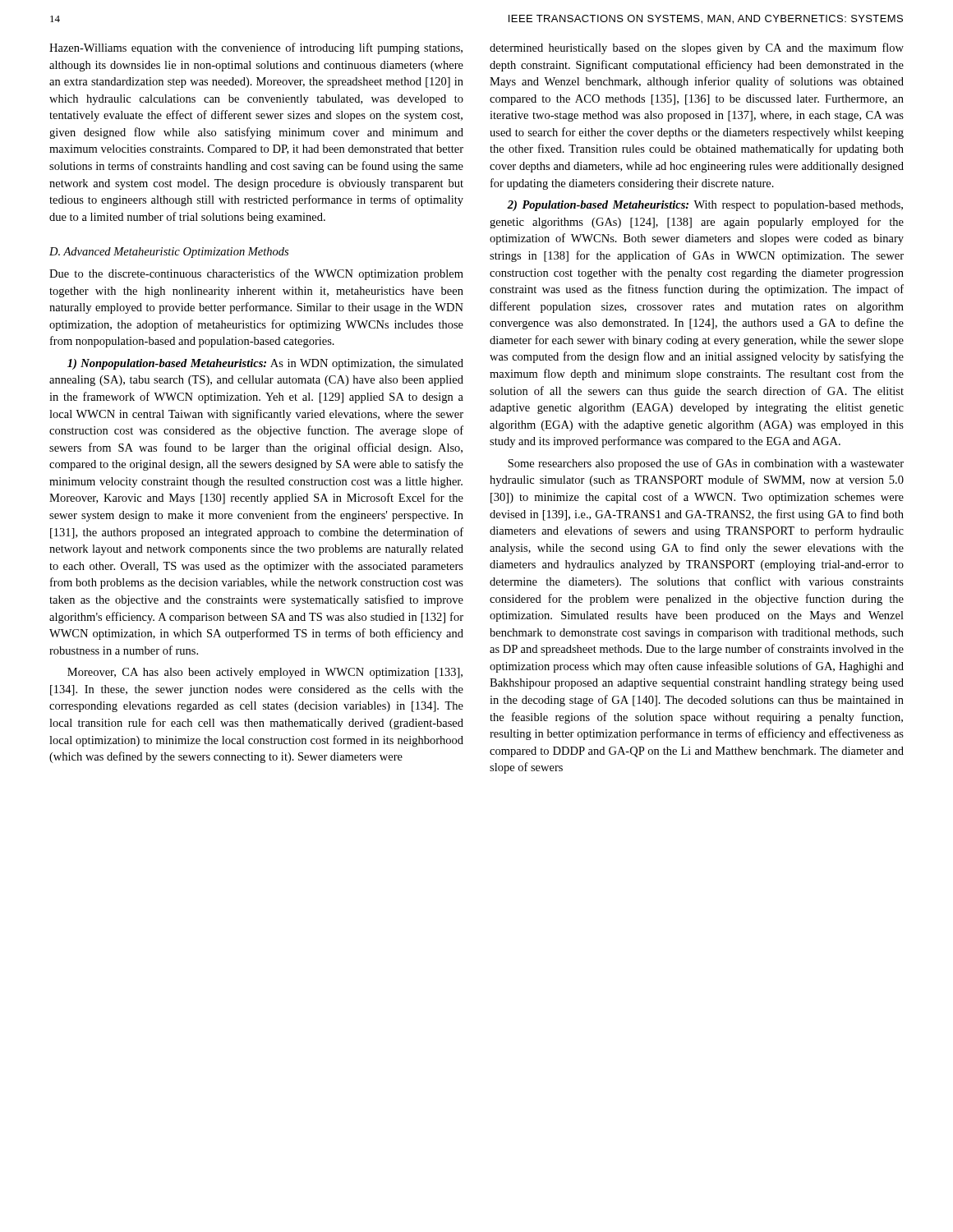Click the passage that begins "Some researchers also proposed the use of"
Viewport: 953px width, 1232px height.
pos(697,615)
